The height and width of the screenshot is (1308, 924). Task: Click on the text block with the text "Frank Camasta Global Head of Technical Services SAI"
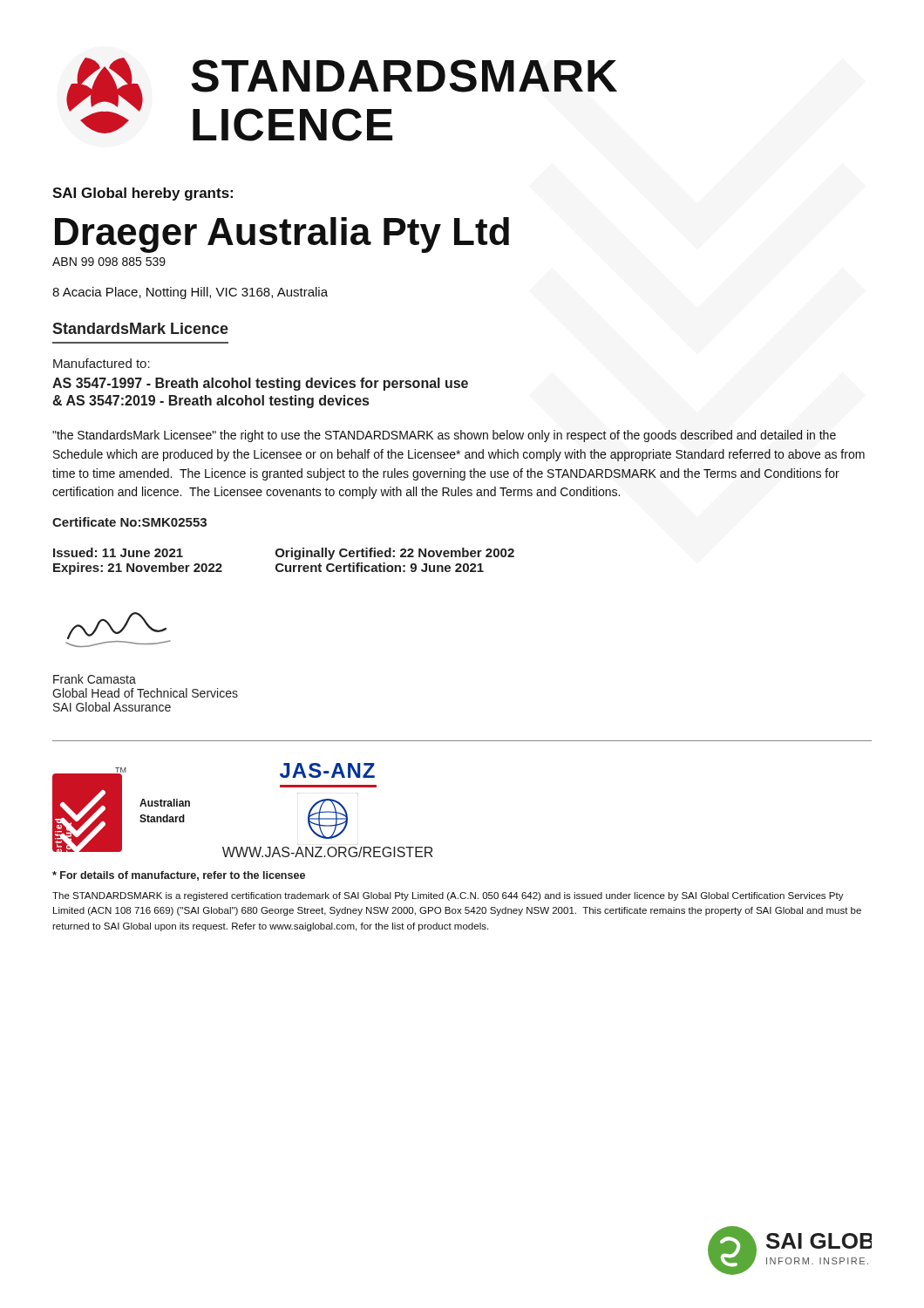click(x=95, y=679)
